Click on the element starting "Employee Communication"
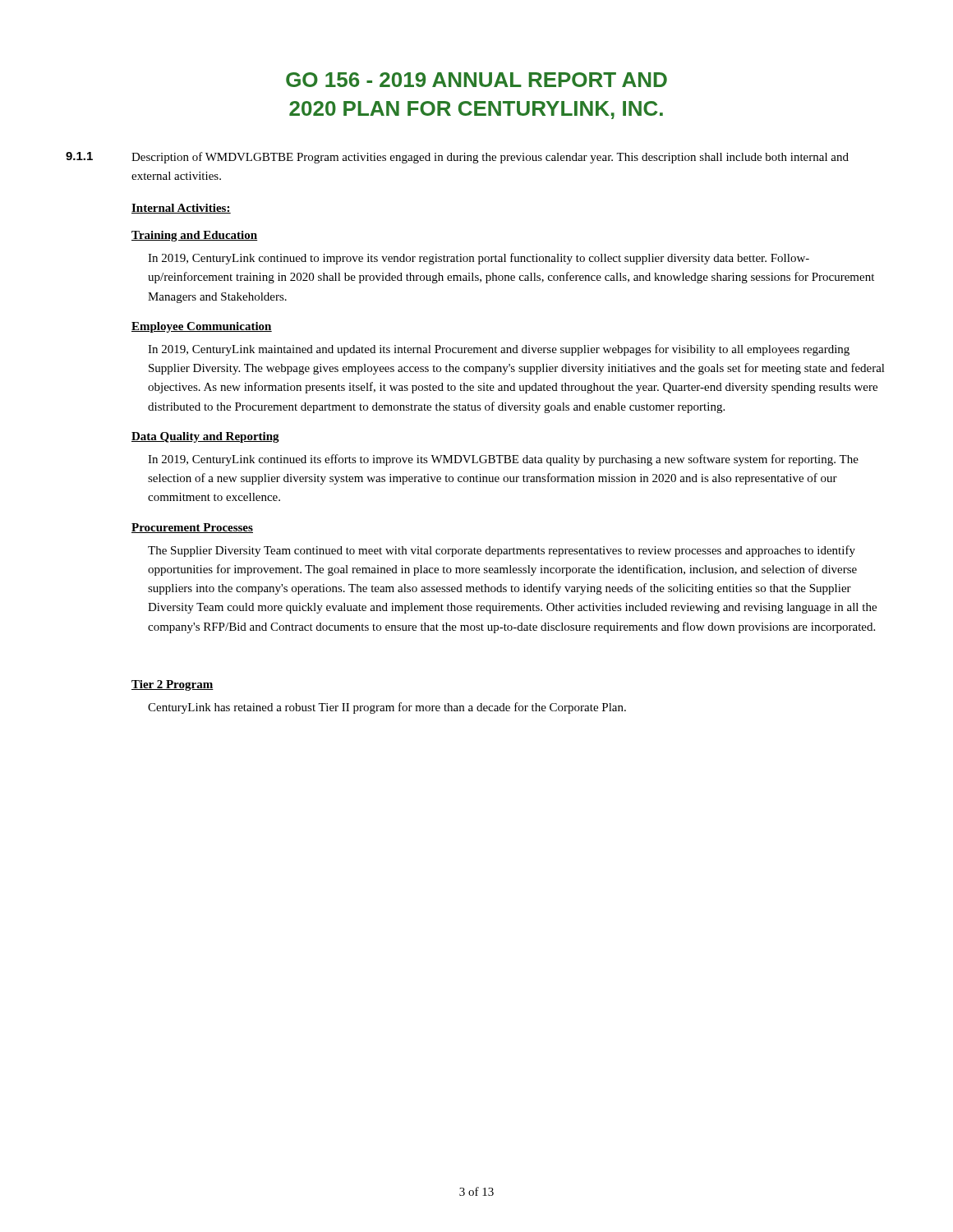953x1232 pixels. [201, 326]
